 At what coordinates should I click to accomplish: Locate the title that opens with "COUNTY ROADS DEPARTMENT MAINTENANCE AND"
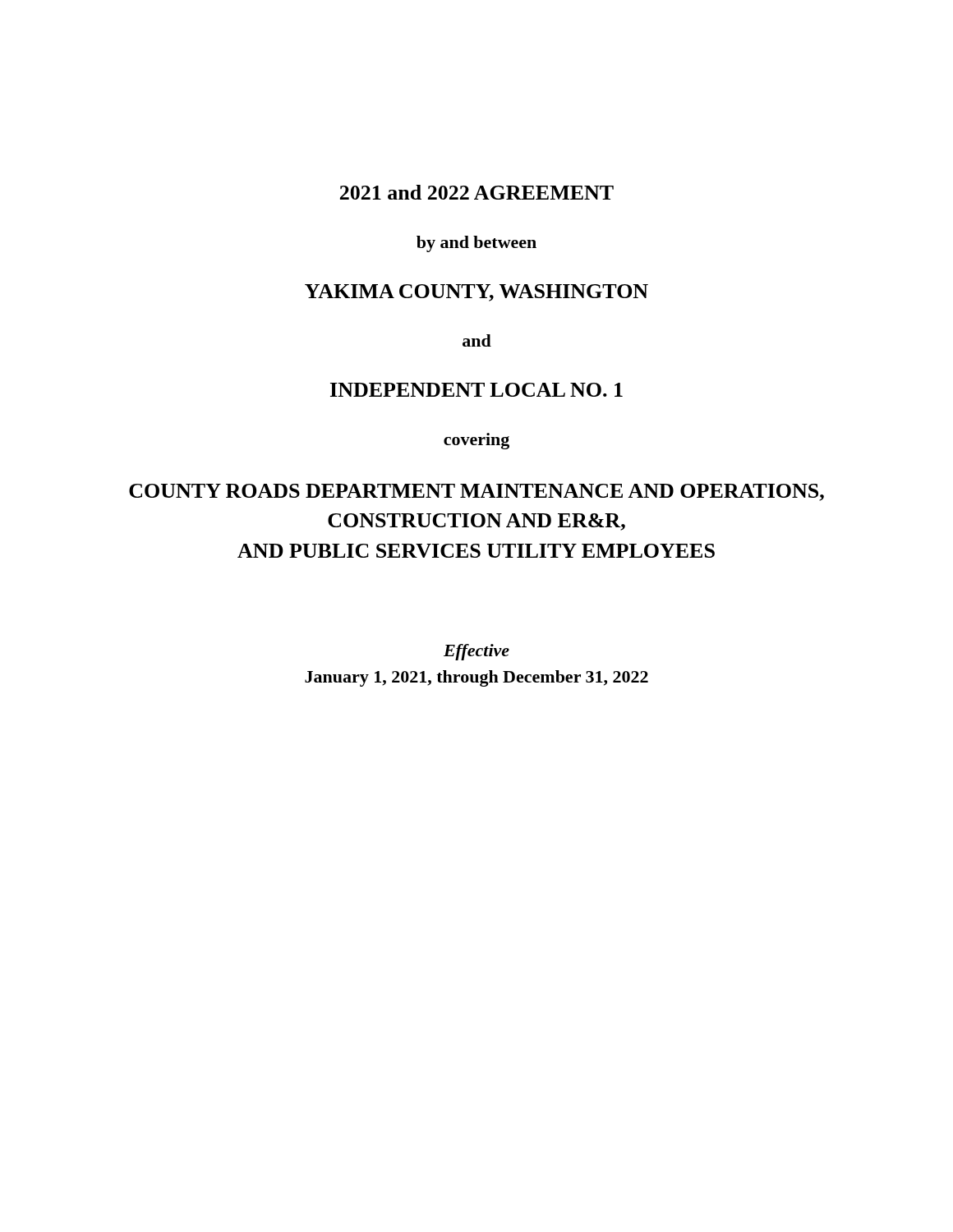tap(476, 521)
